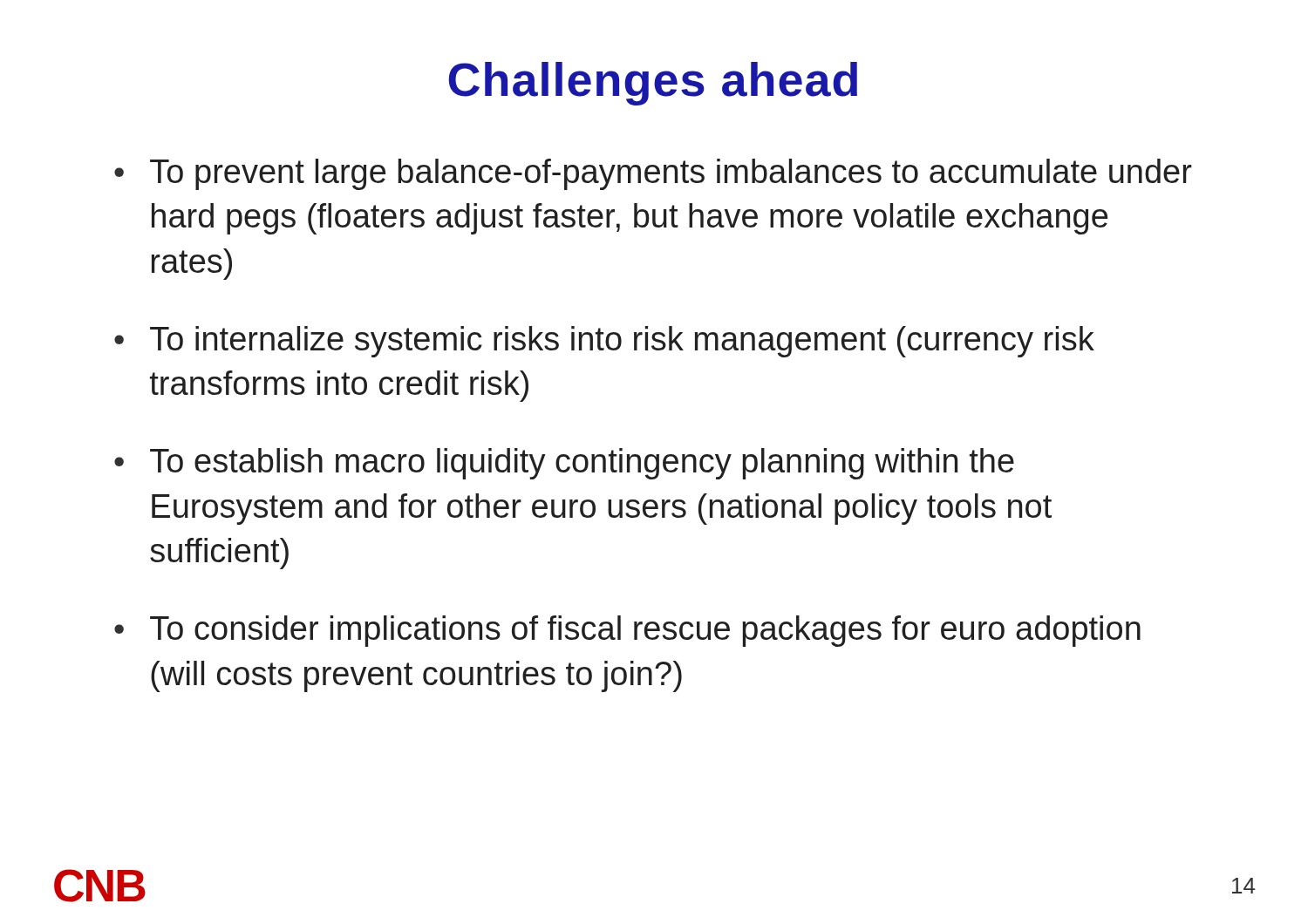The image size is (1308, 924).
Task: Navigate to the block starting "• To consider implications of"
Action: point(654,652)
